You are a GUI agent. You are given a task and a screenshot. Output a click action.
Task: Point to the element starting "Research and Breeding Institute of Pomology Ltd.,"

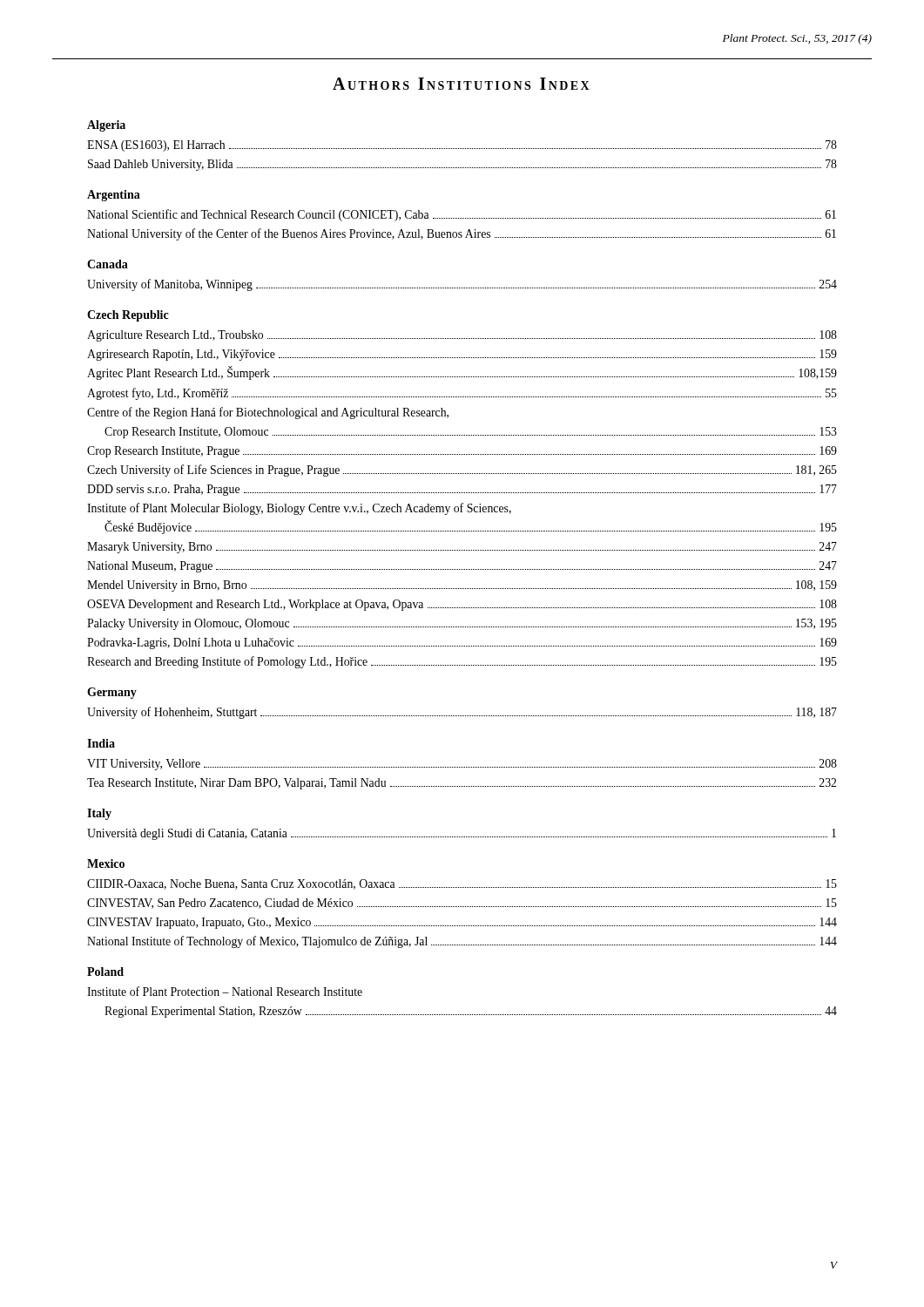462,663
